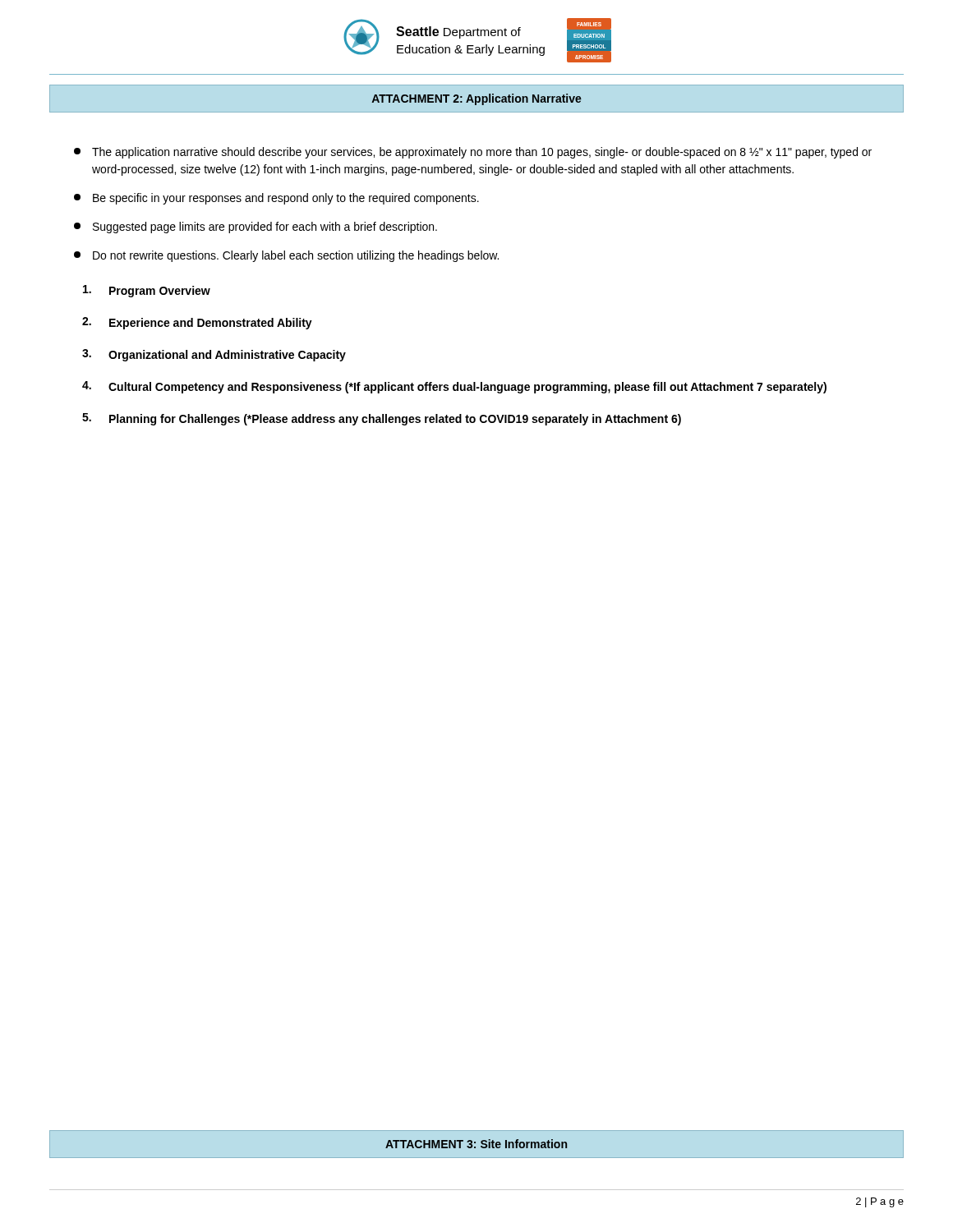The width and height of the screenshot is (953, 1232).
Task: Find the text block starting "Suggested page limits are provided for each"
Action: pos(256,228)
